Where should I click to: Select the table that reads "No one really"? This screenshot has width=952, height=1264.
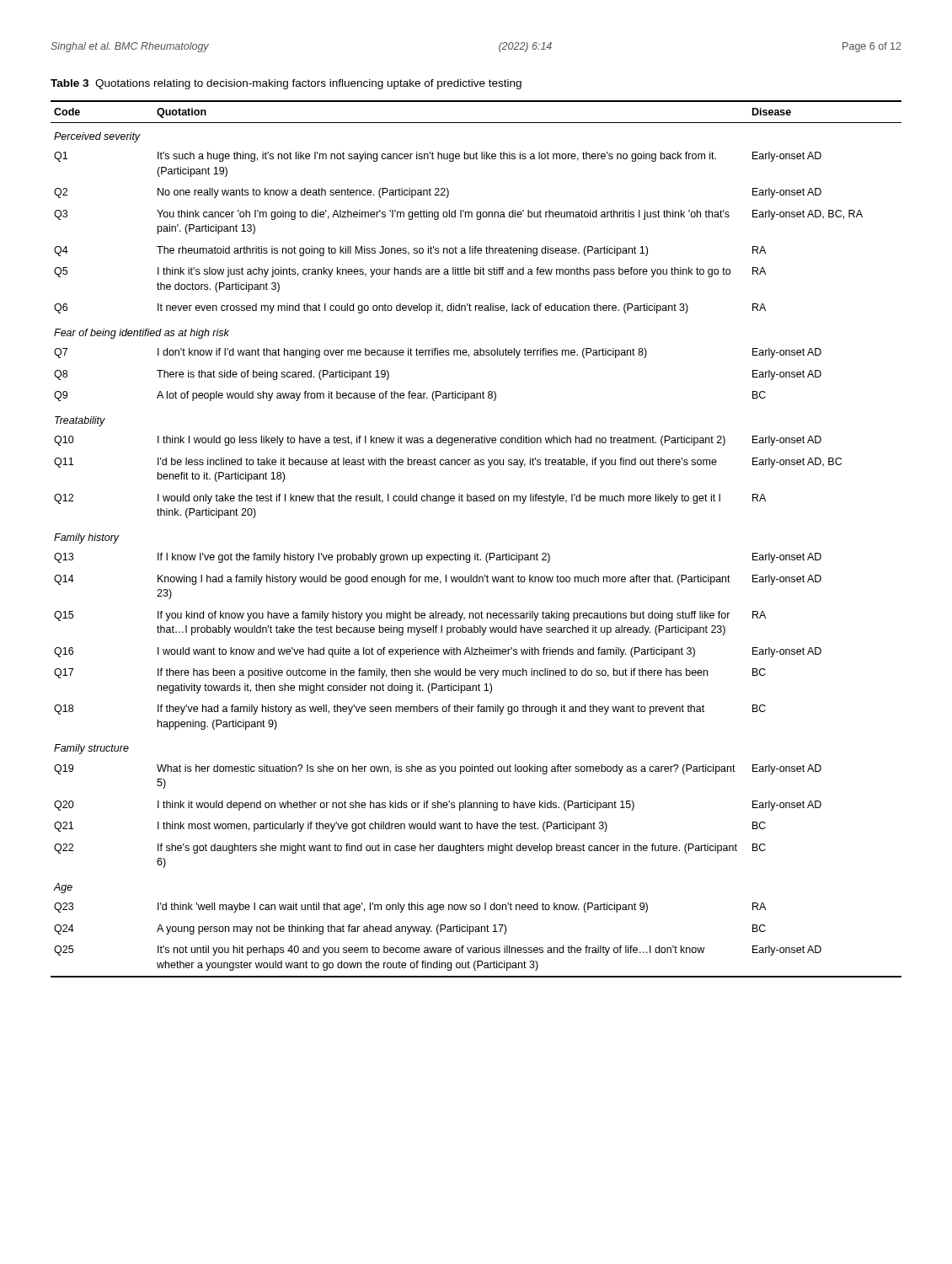click(x=476, y=539)
